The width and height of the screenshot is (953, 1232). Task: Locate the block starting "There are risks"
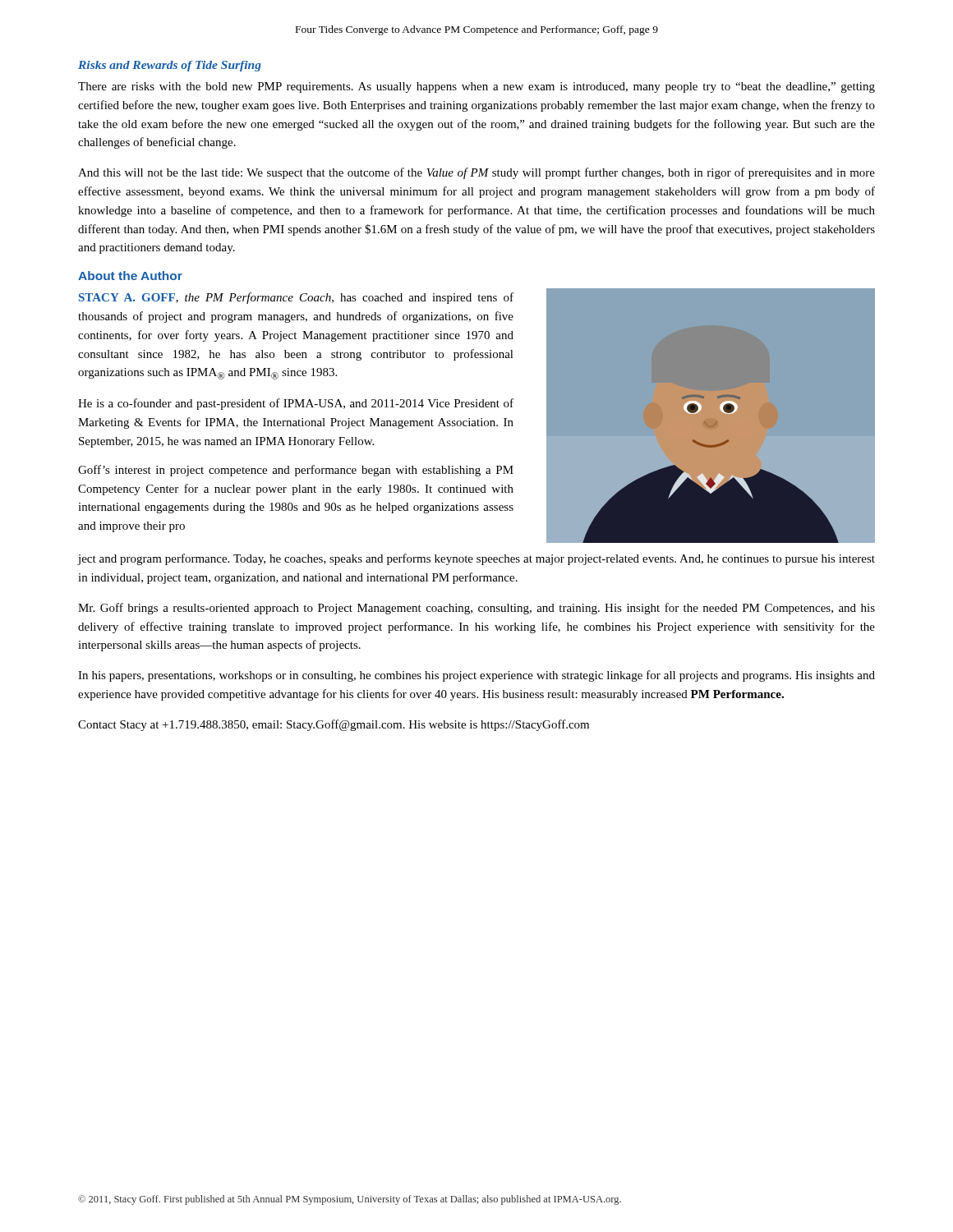tap(476, 114)
